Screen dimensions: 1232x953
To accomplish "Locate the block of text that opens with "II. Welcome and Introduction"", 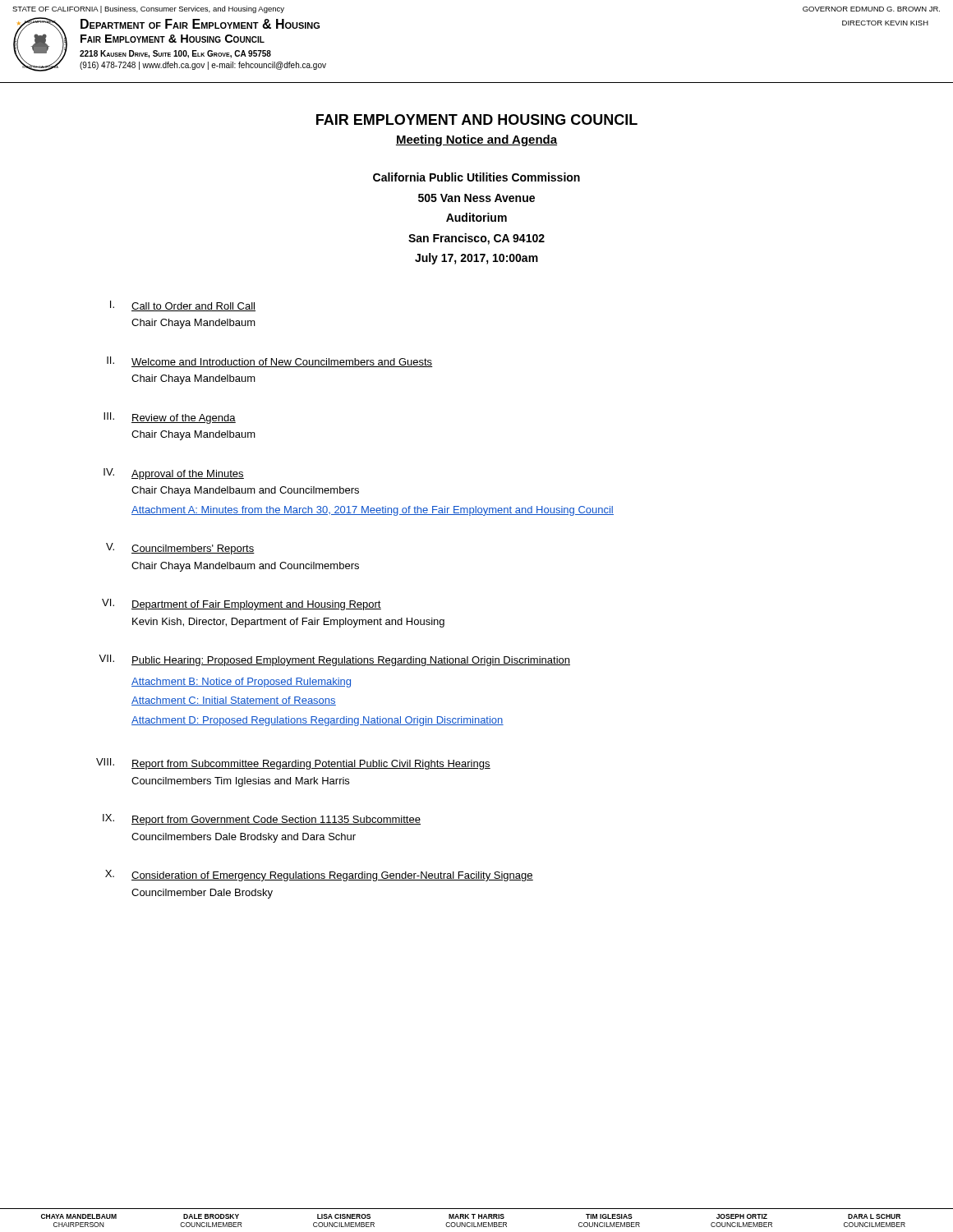I will [x=270, y=362].
